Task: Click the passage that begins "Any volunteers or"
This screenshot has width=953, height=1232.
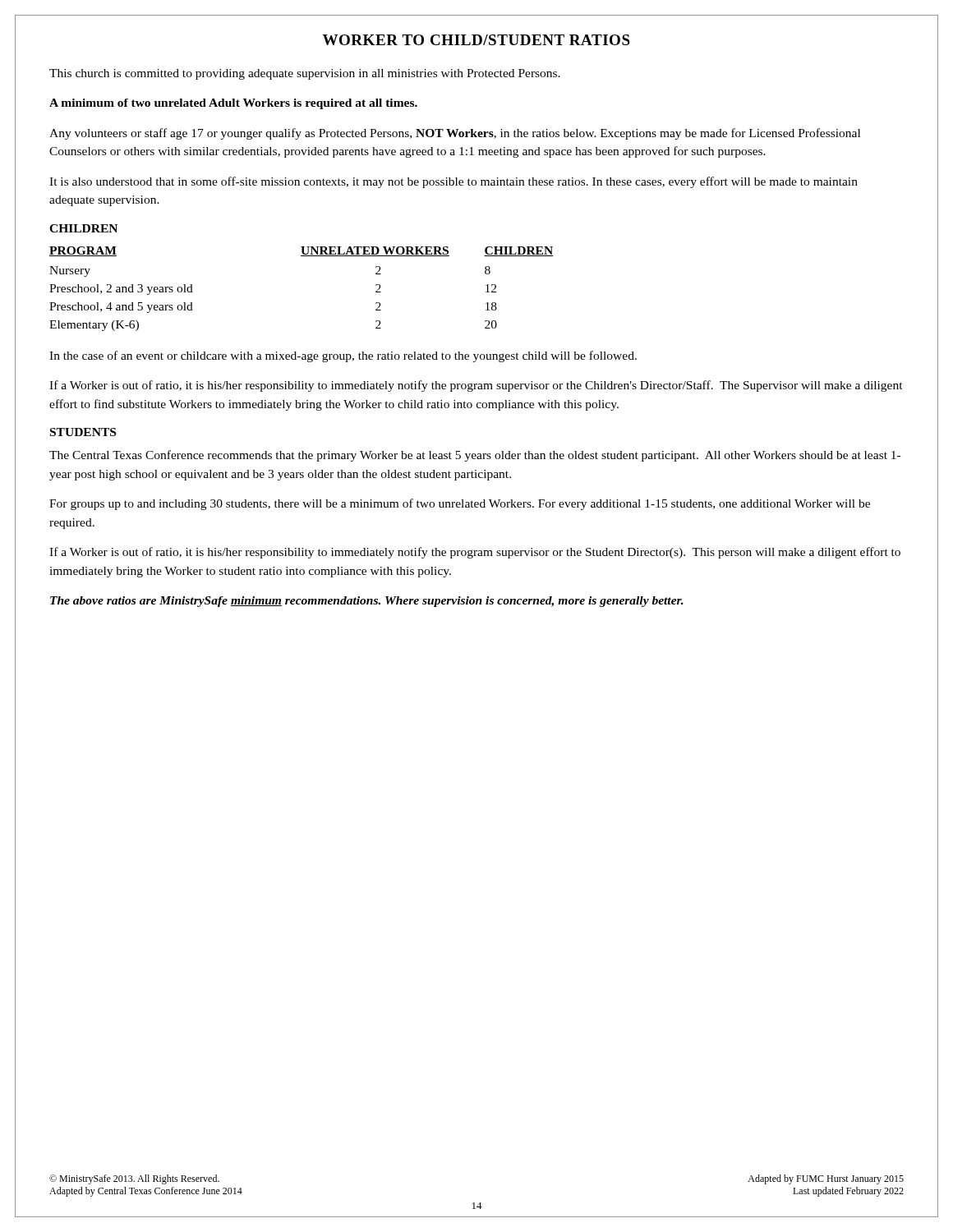Action: tap(455, 142)
